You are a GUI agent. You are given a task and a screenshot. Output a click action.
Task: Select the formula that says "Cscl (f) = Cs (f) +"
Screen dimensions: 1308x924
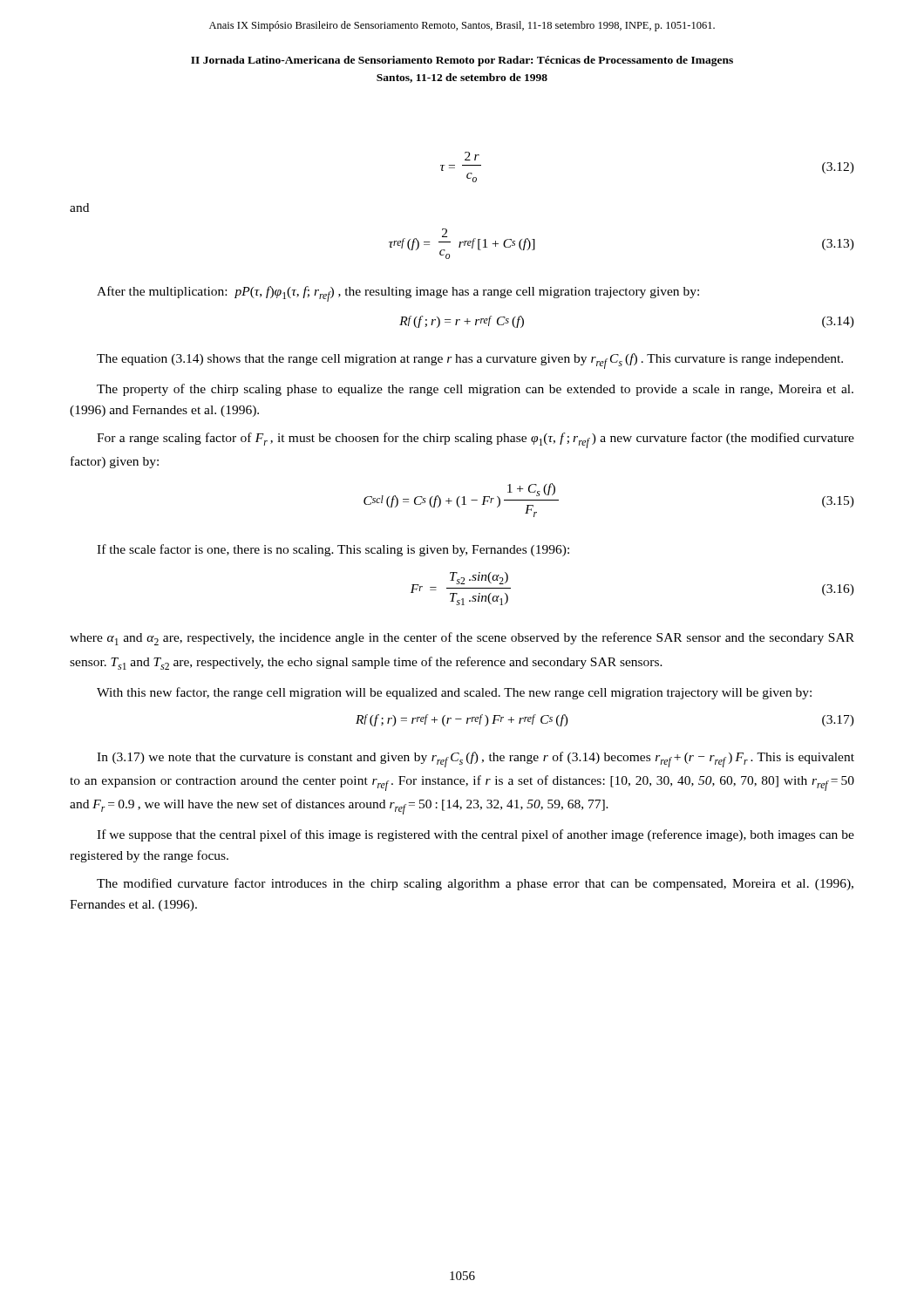coord(462,500)
